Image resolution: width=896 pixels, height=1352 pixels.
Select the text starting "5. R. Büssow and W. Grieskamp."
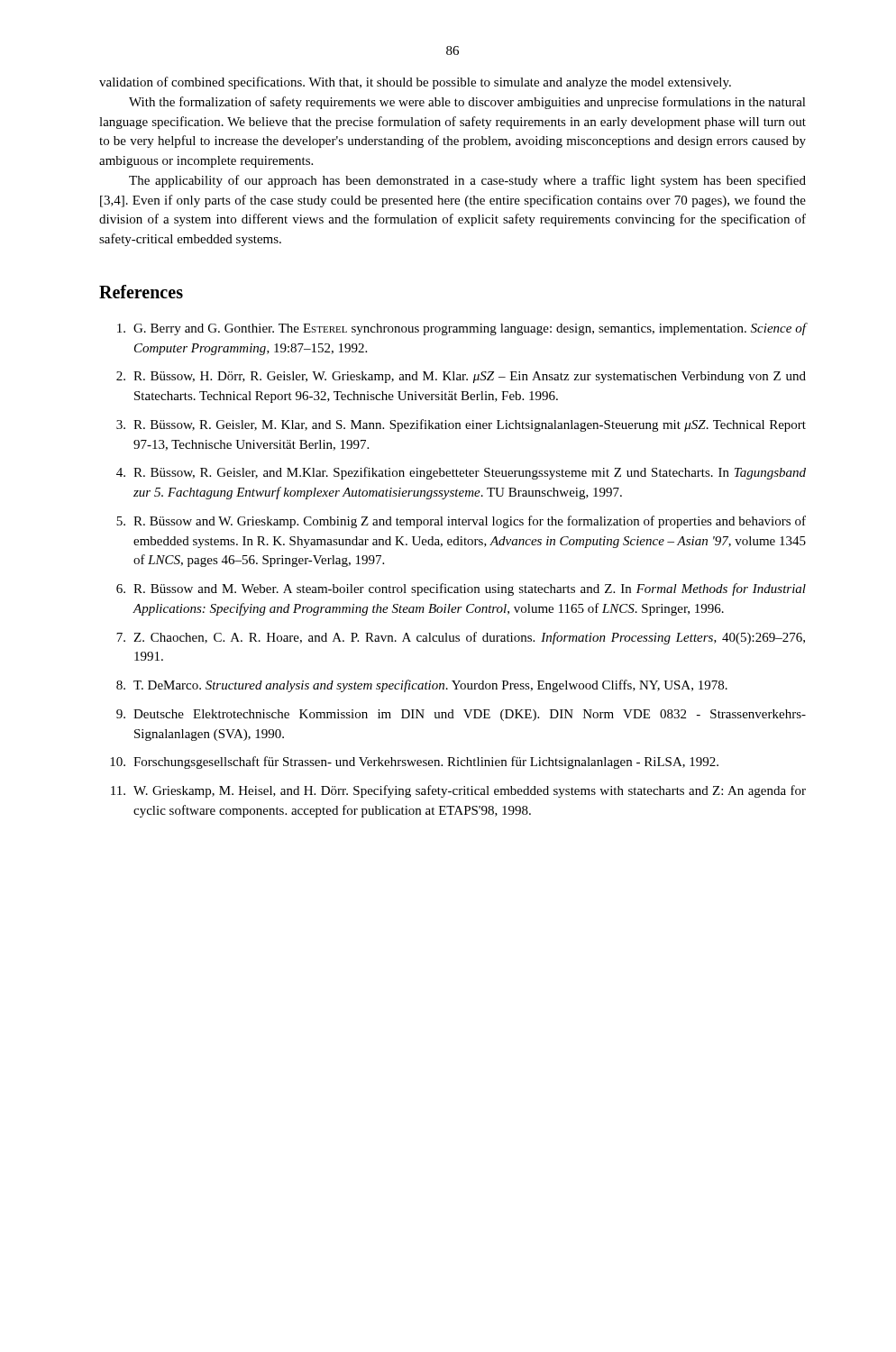pos(453,541)
